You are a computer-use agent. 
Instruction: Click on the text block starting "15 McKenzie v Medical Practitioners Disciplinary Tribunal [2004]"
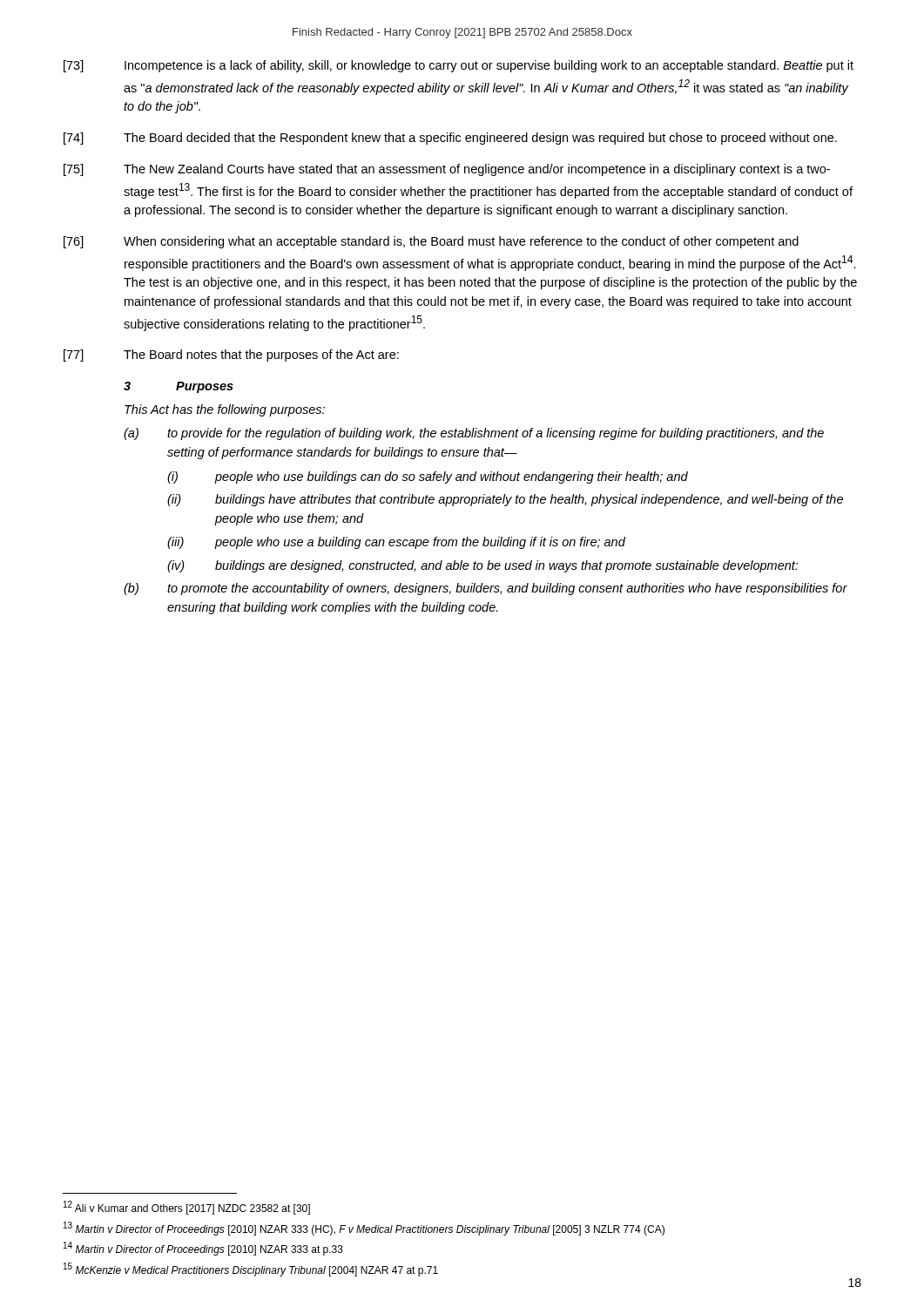coord(250,1269)
